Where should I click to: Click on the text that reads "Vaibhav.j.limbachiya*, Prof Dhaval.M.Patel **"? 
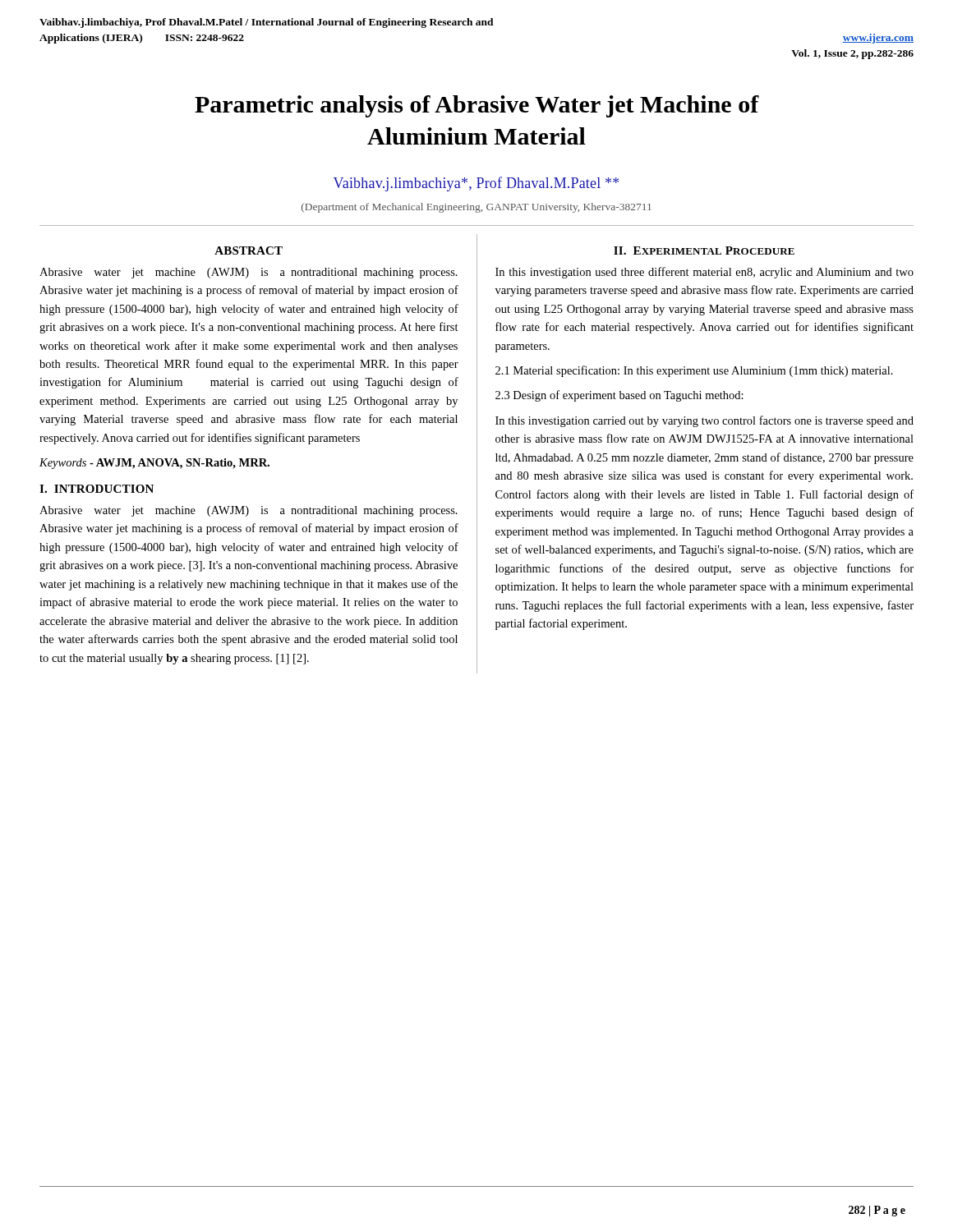click(x=476, y=183)
